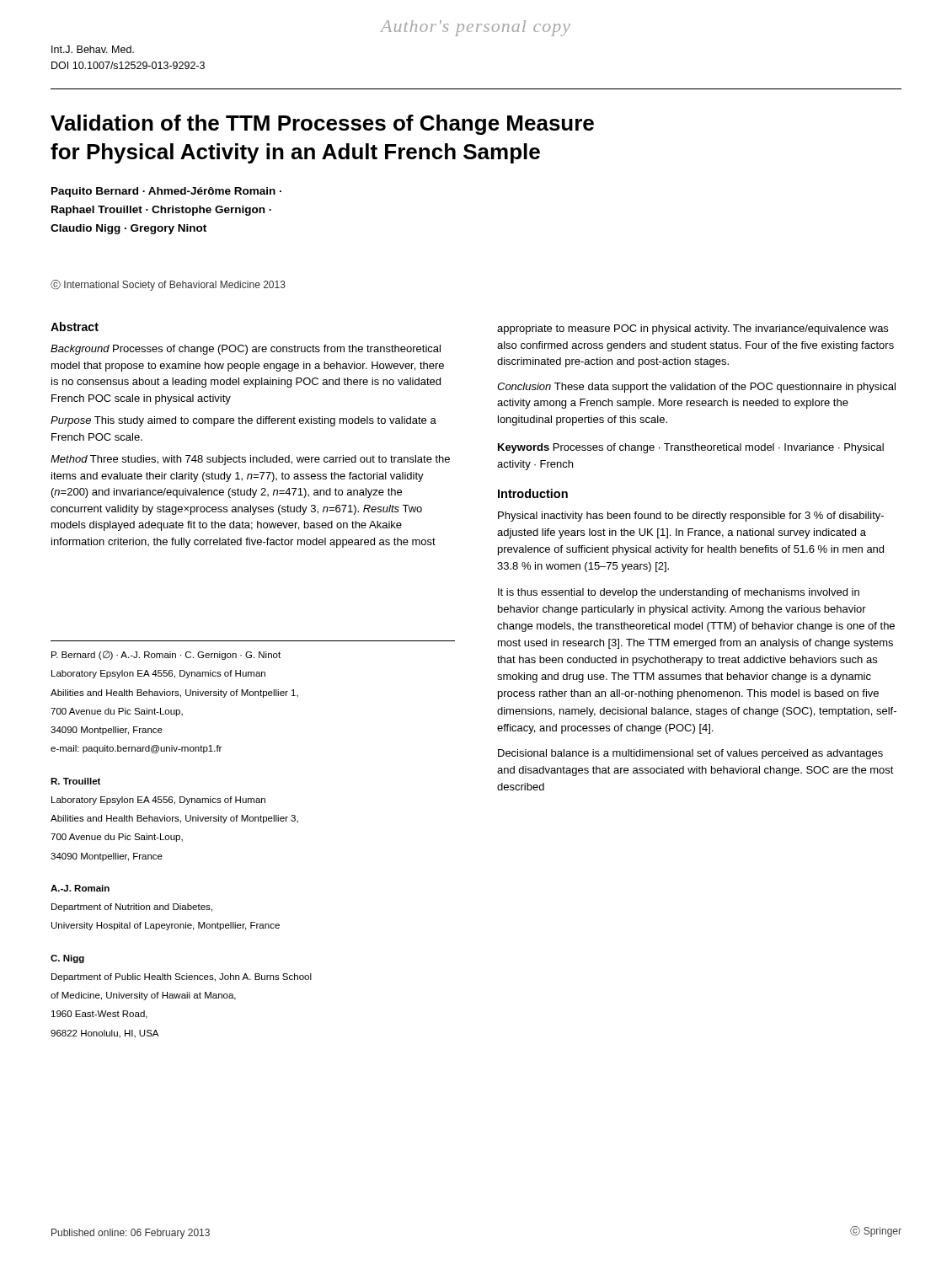Find the block on this page that starts "ⓒ International Society"

168,285
